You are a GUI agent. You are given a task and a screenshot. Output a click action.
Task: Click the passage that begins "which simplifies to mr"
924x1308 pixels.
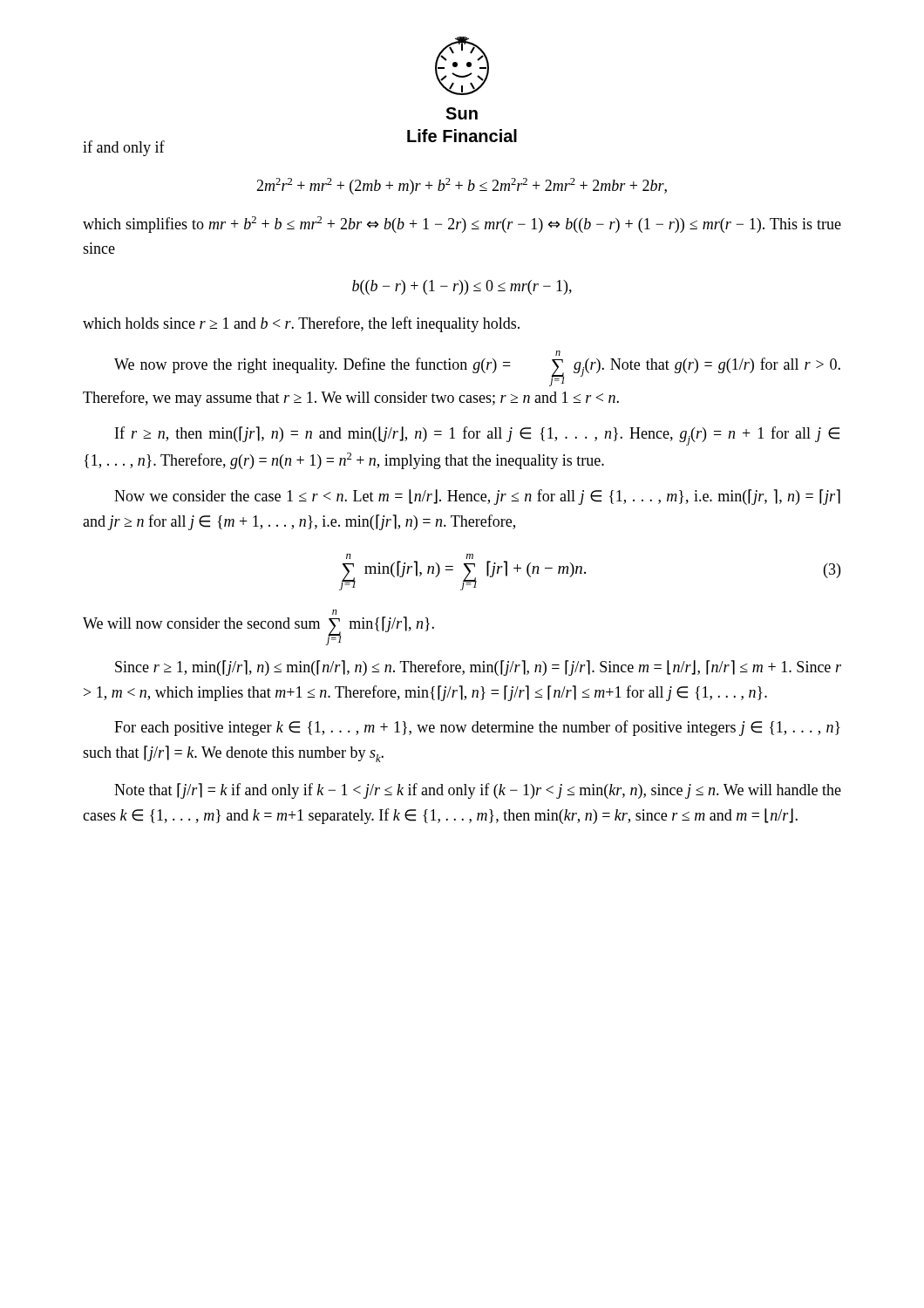pos(462,236)
